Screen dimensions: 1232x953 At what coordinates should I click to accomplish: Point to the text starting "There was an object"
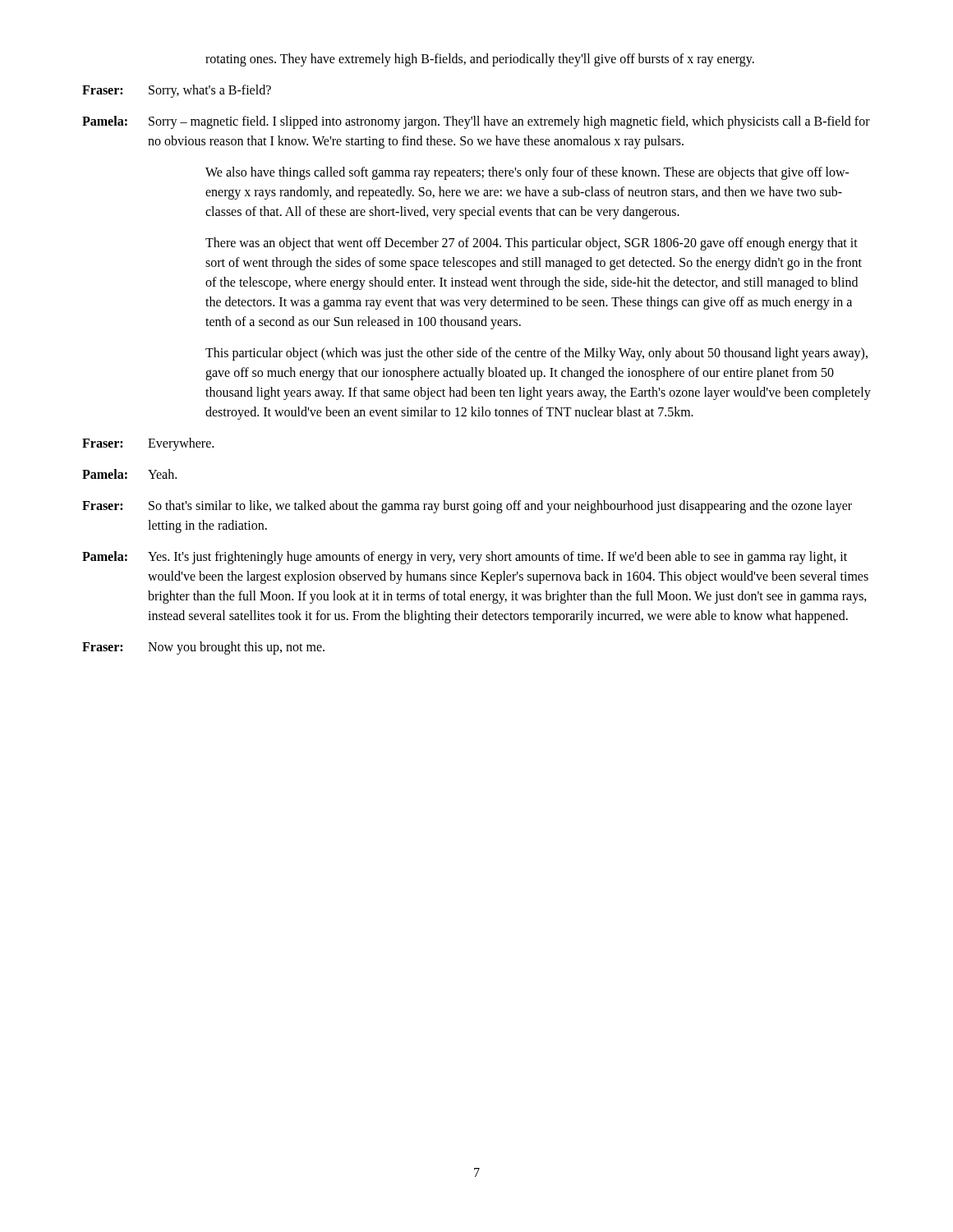pos(534,282)
